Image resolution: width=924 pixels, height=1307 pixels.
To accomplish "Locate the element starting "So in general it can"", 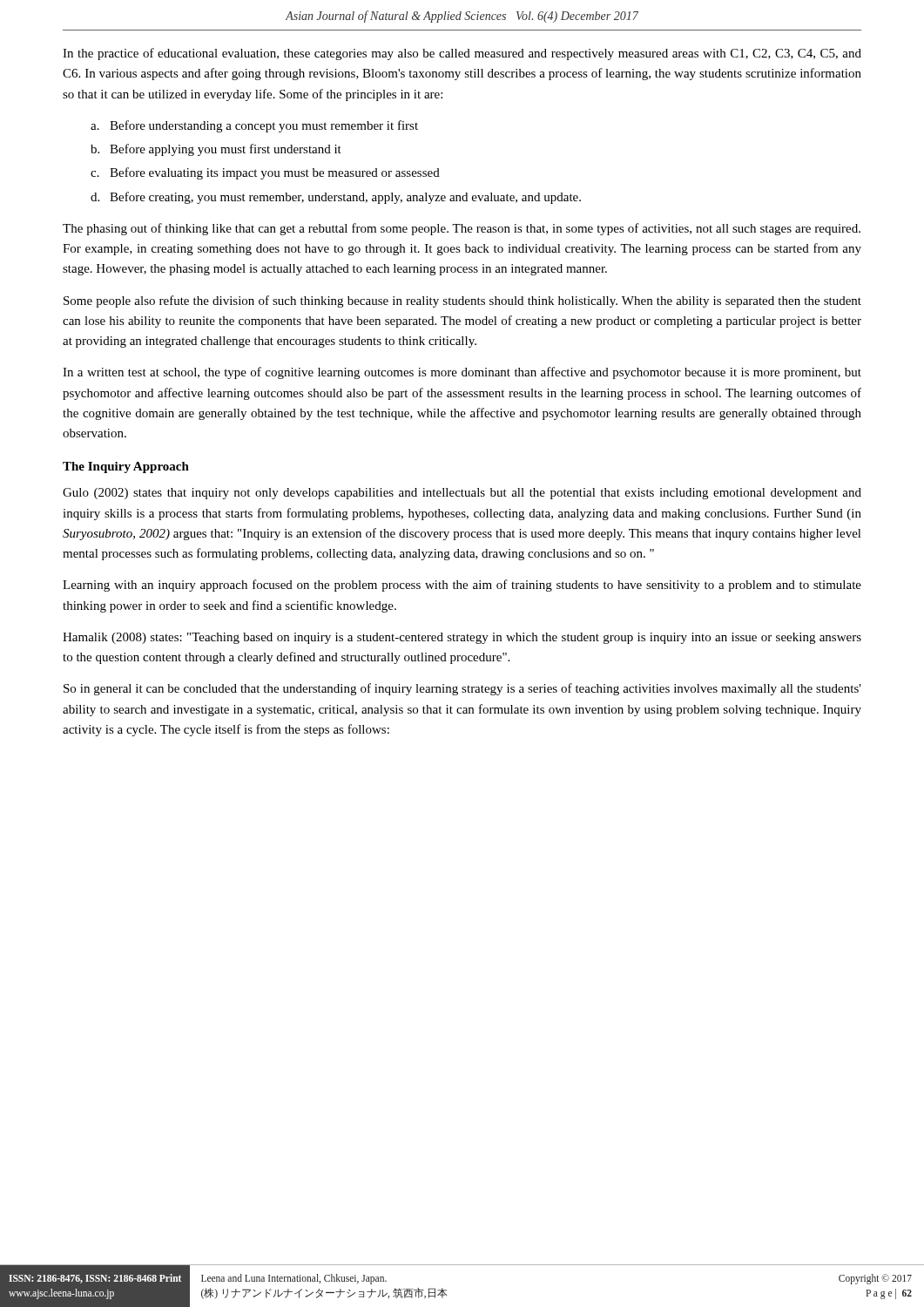I will pyautogui.click(x=462, y=709).
